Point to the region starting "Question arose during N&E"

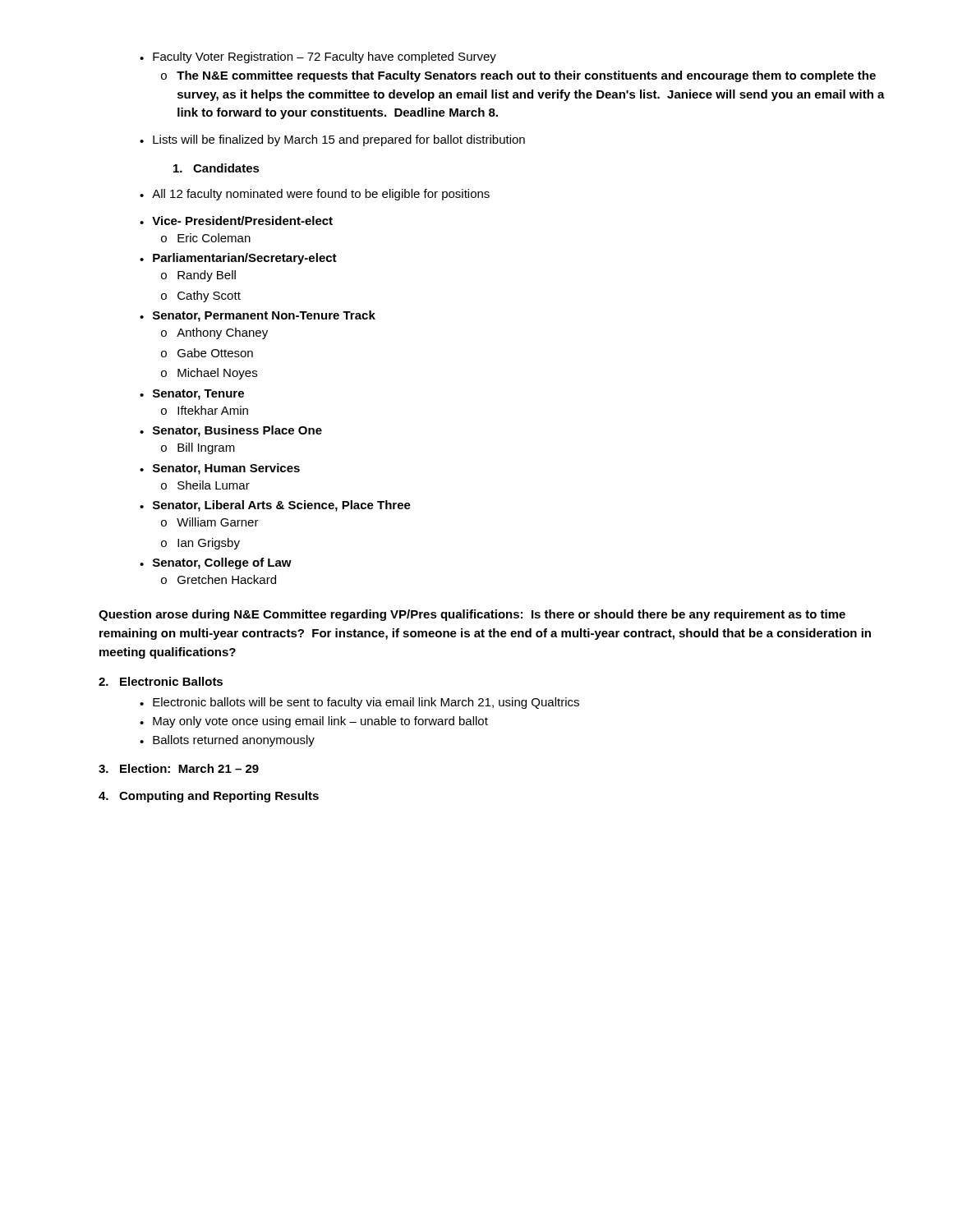tap(485, 633)
